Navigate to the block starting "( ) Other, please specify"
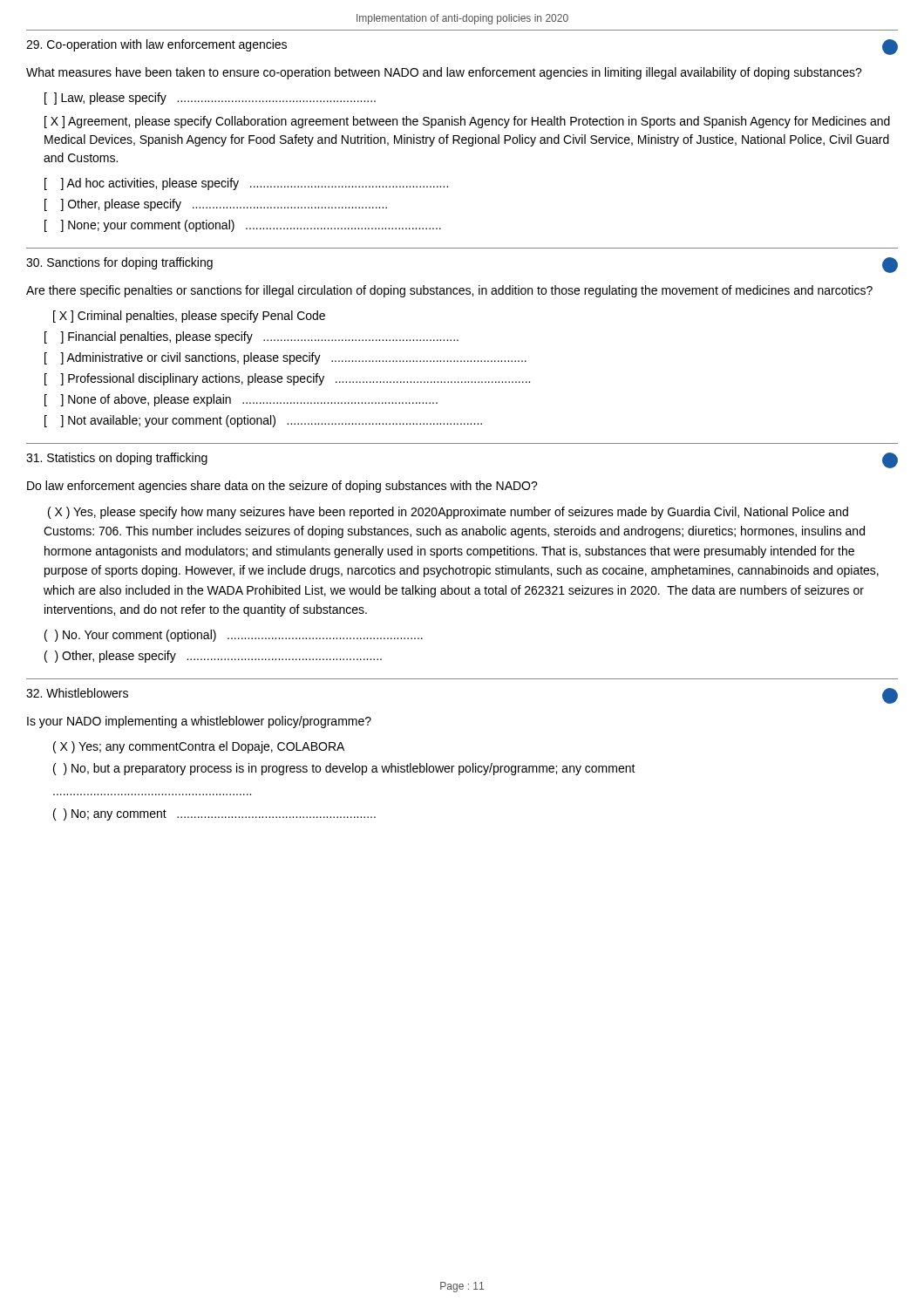The width and height of the screenshot is (924, 1308). point(213,656)
